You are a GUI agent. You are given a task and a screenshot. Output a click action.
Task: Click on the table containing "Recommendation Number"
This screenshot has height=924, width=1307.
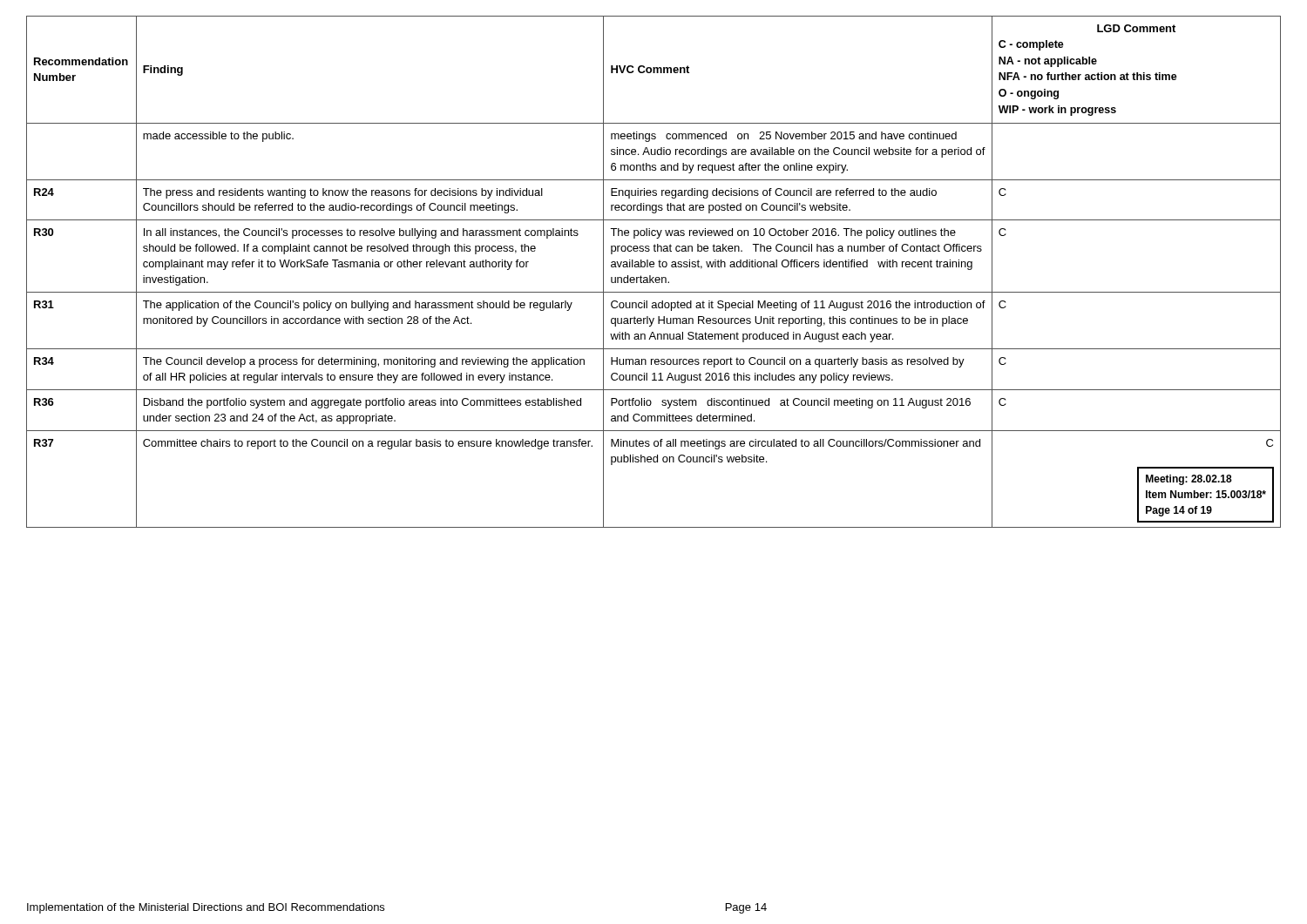point(654,272)
